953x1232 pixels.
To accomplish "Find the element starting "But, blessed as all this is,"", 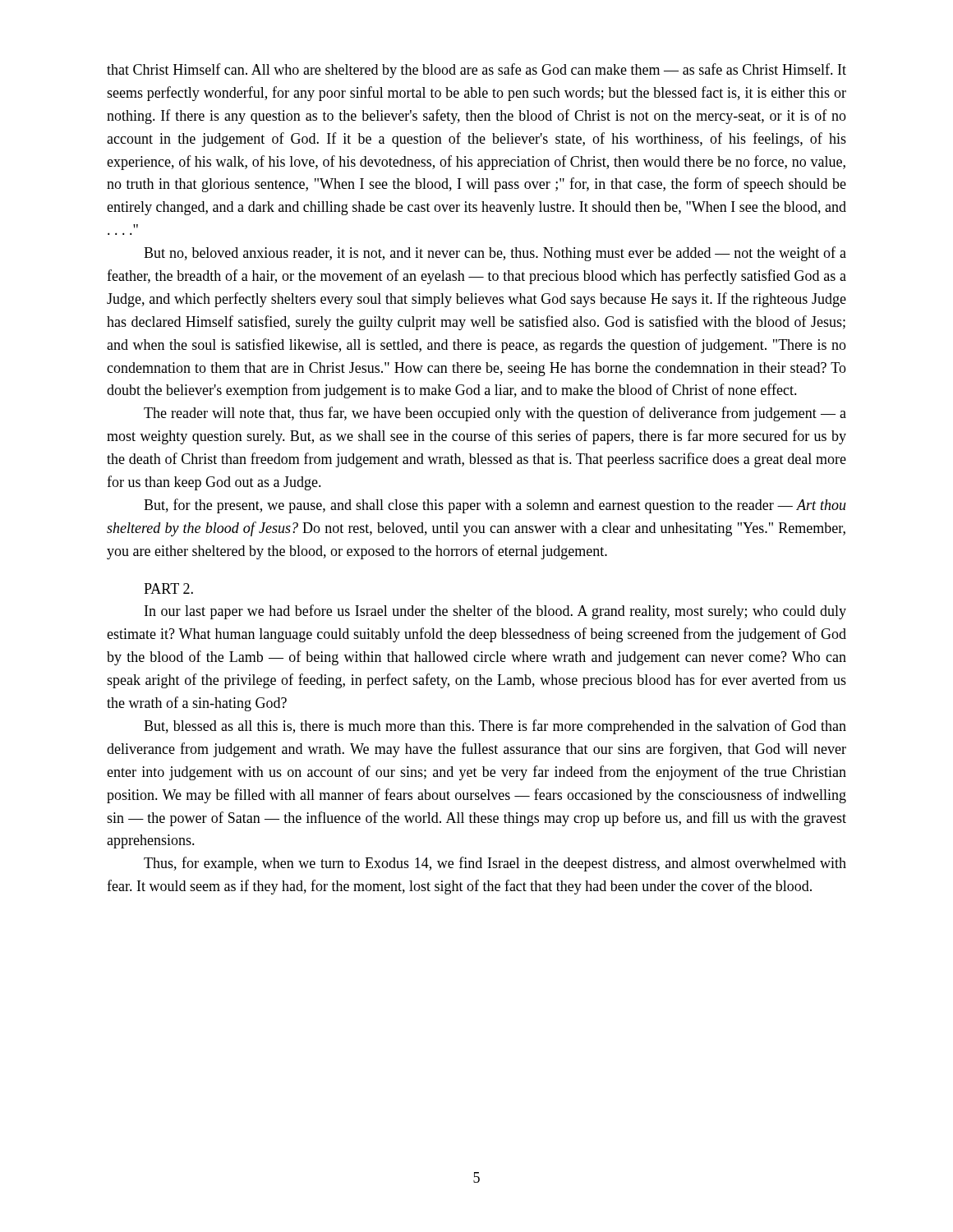I will pos(476,784).
